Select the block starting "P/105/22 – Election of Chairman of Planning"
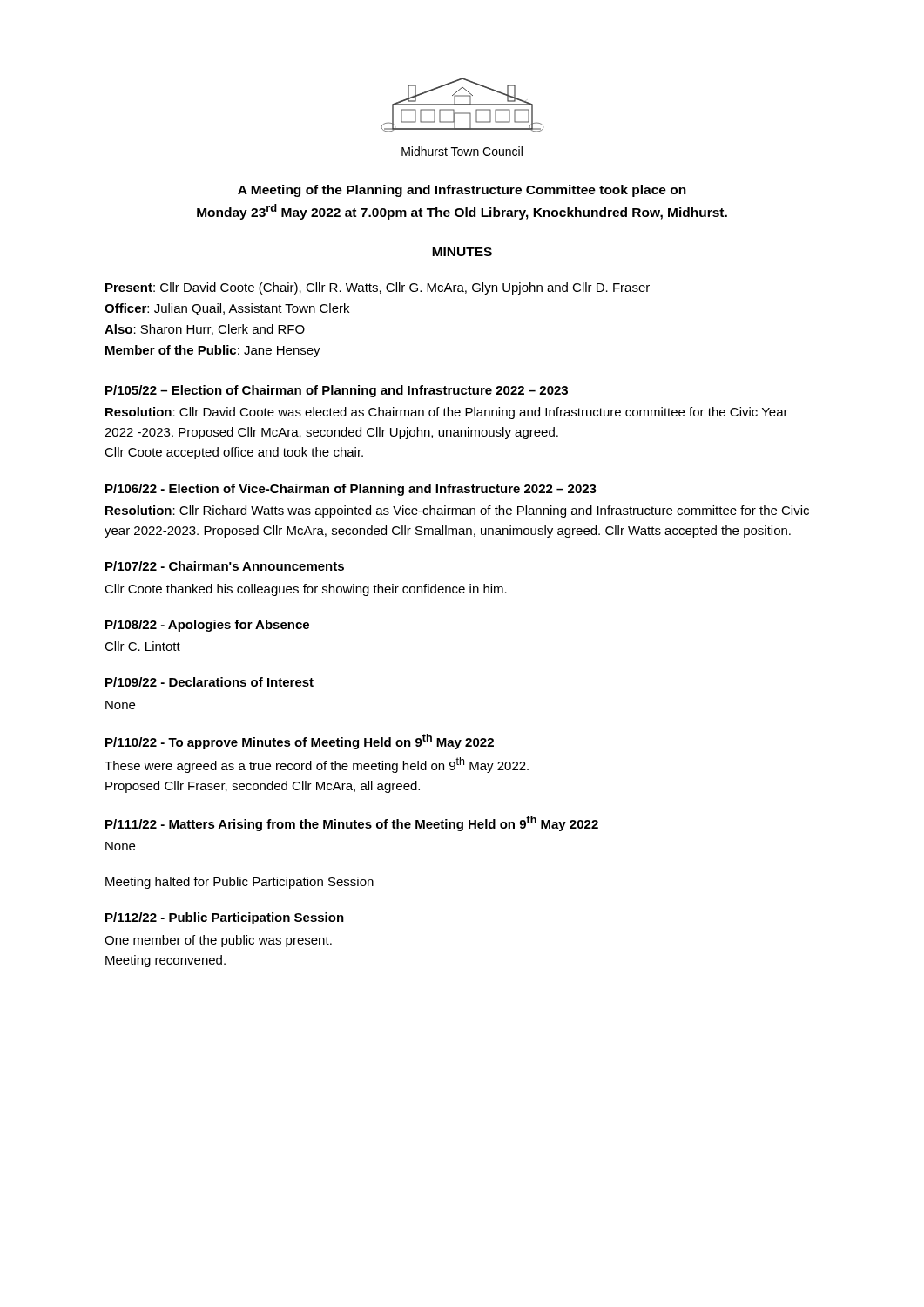This screenshot has height=1307, width=924. pos(462,421)
